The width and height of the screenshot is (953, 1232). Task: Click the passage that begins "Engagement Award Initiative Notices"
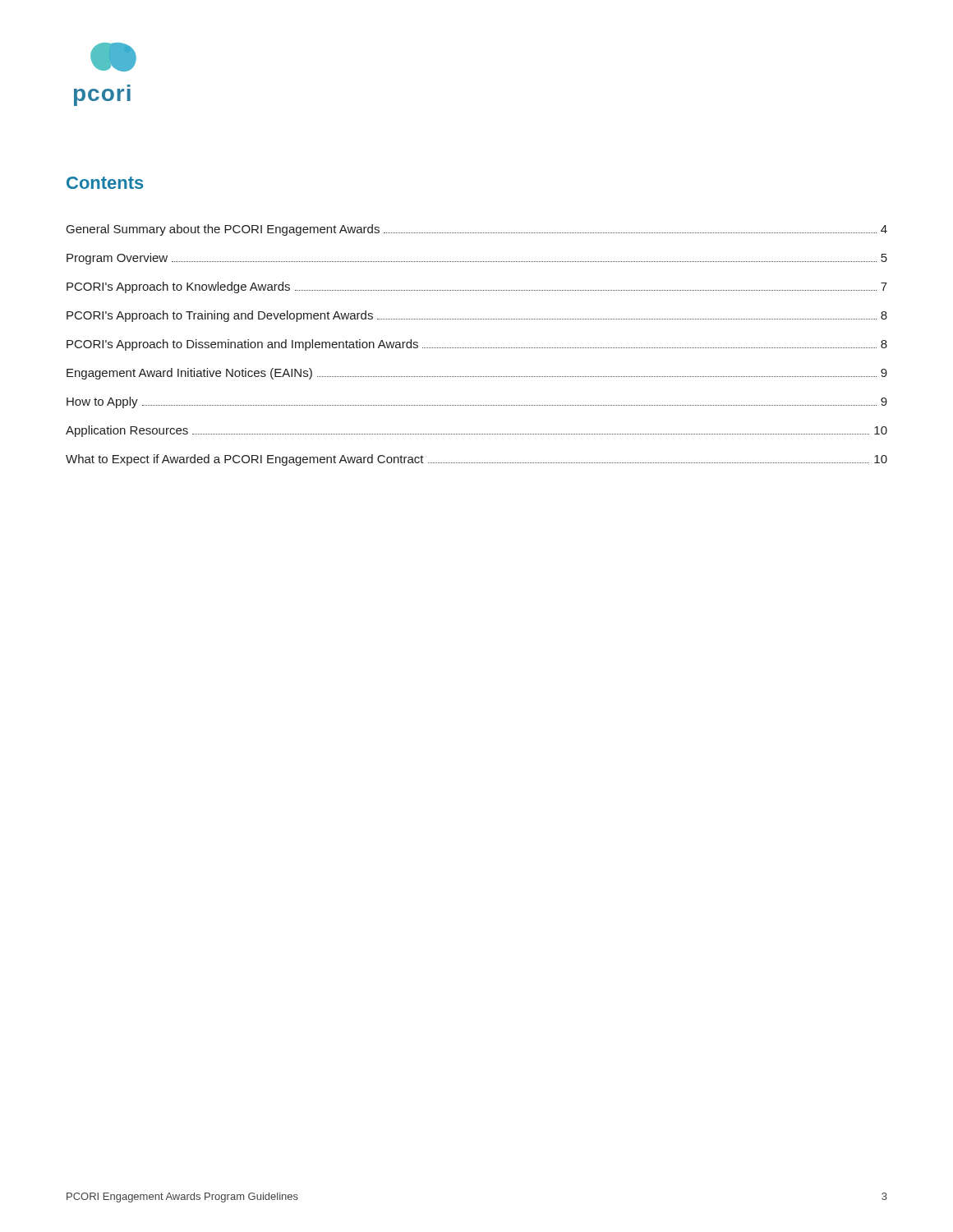pos(476,372)
